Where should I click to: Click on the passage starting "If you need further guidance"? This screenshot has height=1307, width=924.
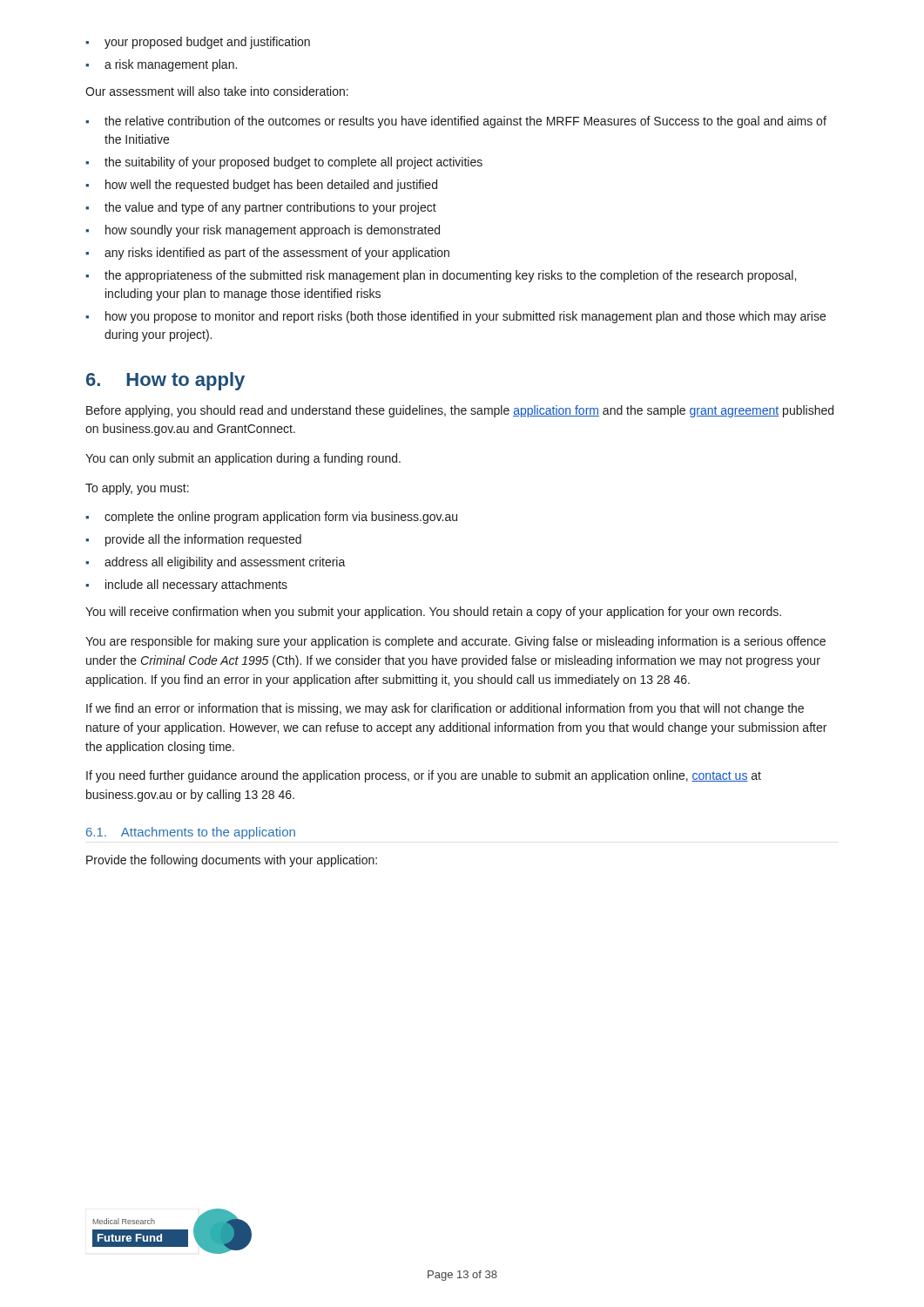[423, 785]
